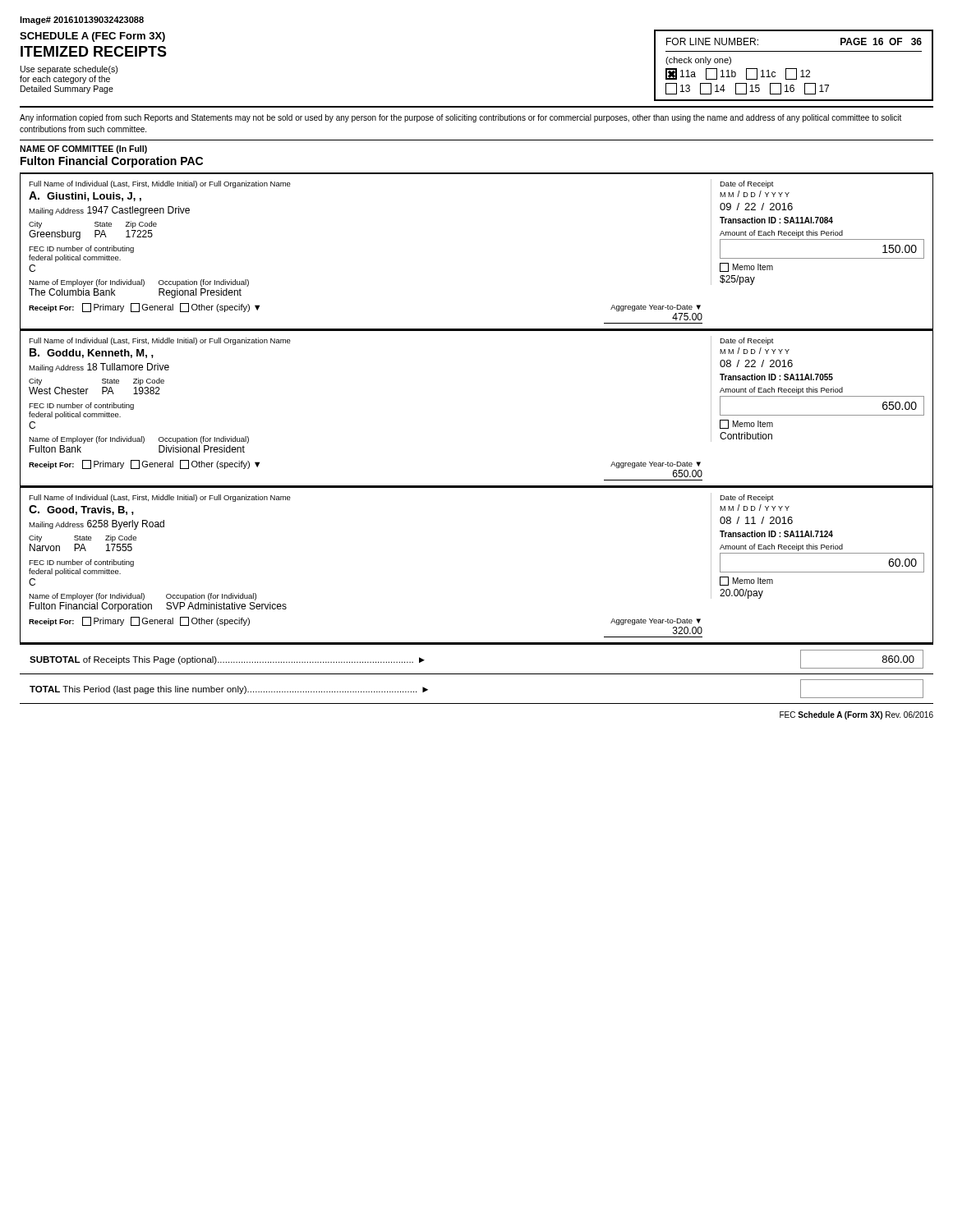Viewport: 953px width, 1232px height.
Task: Click on the text block with the text "TOTAL This Period (last page this line"
Action: coord(243,689)
